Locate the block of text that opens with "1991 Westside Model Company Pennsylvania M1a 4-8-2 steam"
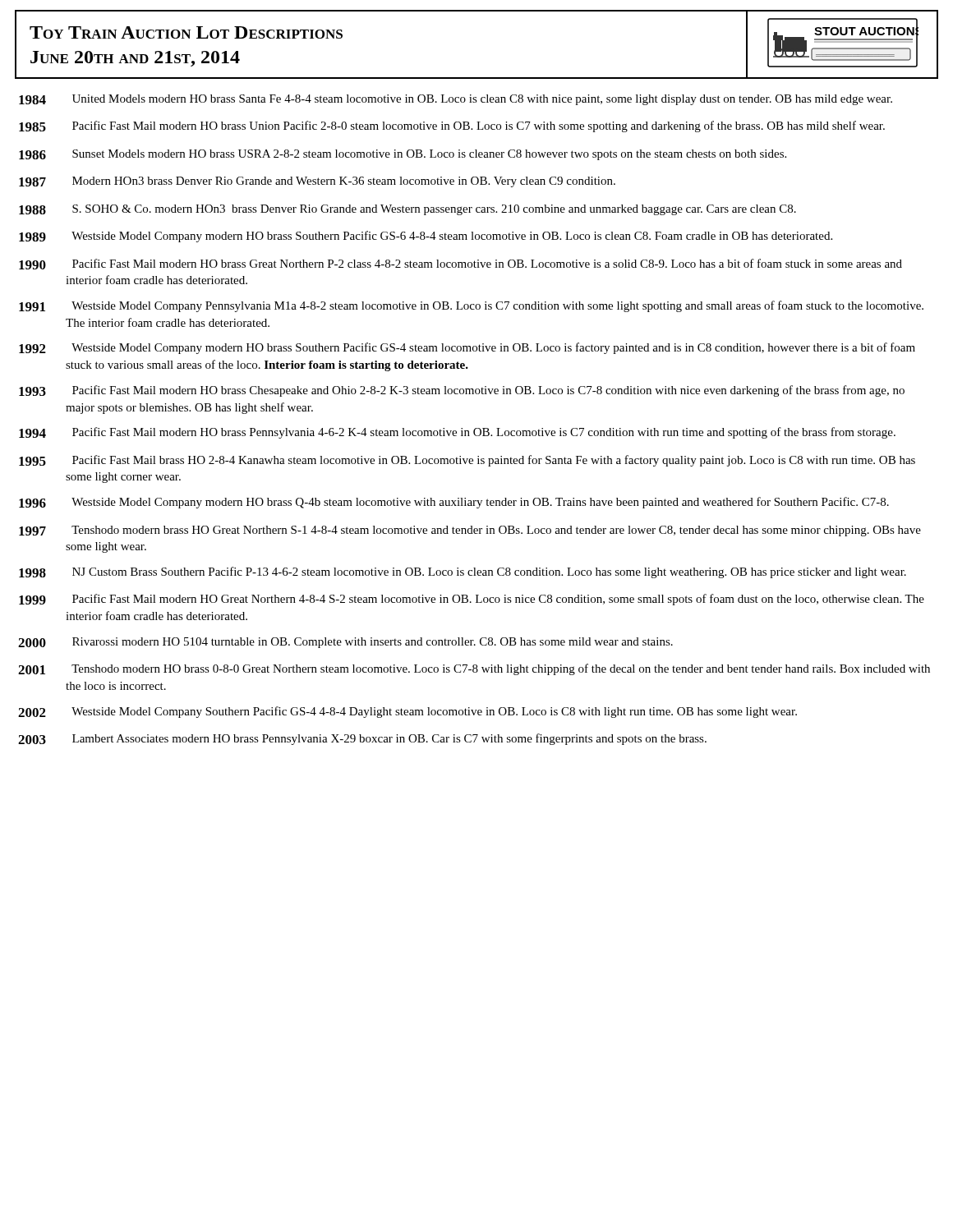 tap(476, 314)
